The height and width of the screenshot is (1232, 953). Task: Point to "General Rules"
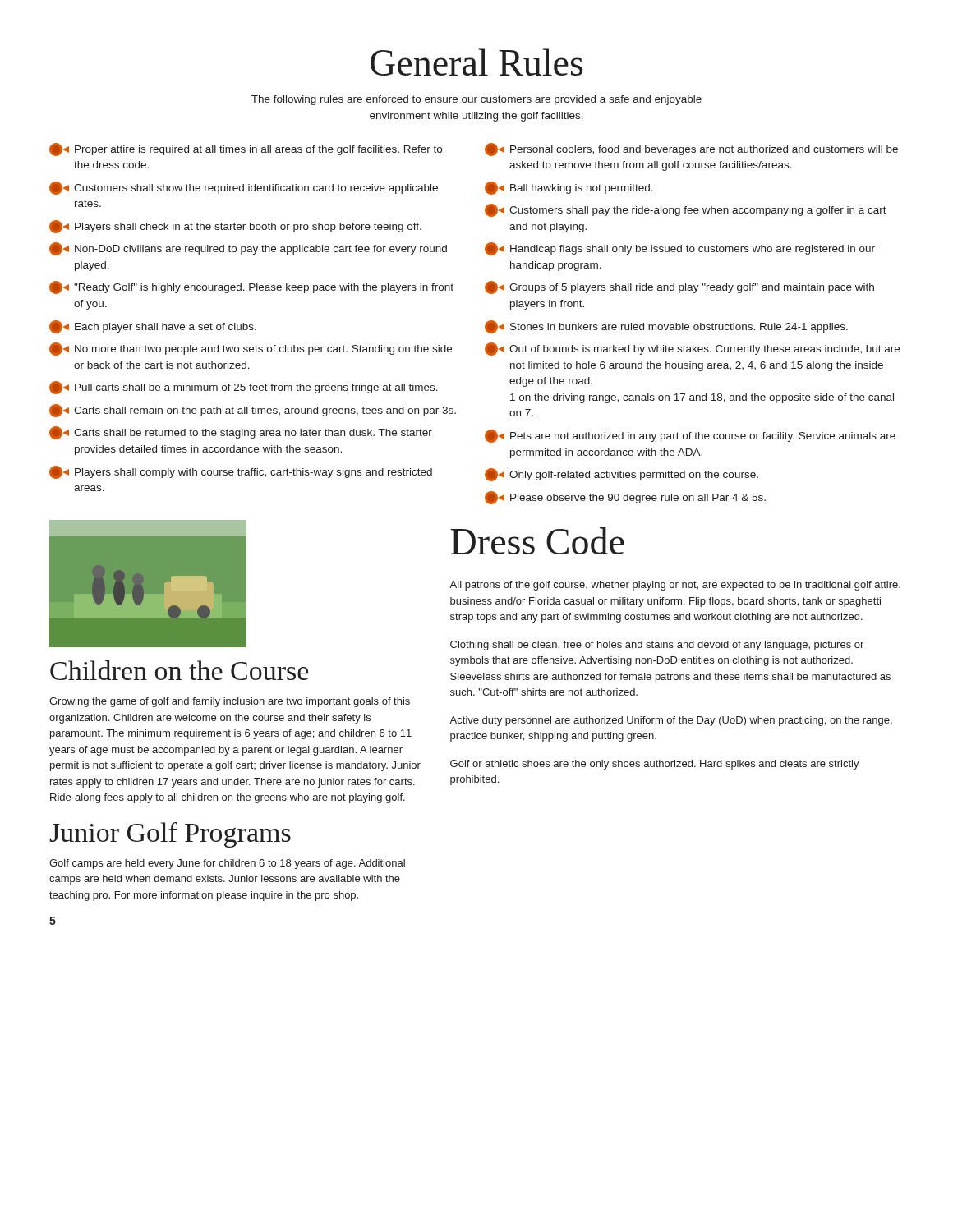click(x=476, y=63)
